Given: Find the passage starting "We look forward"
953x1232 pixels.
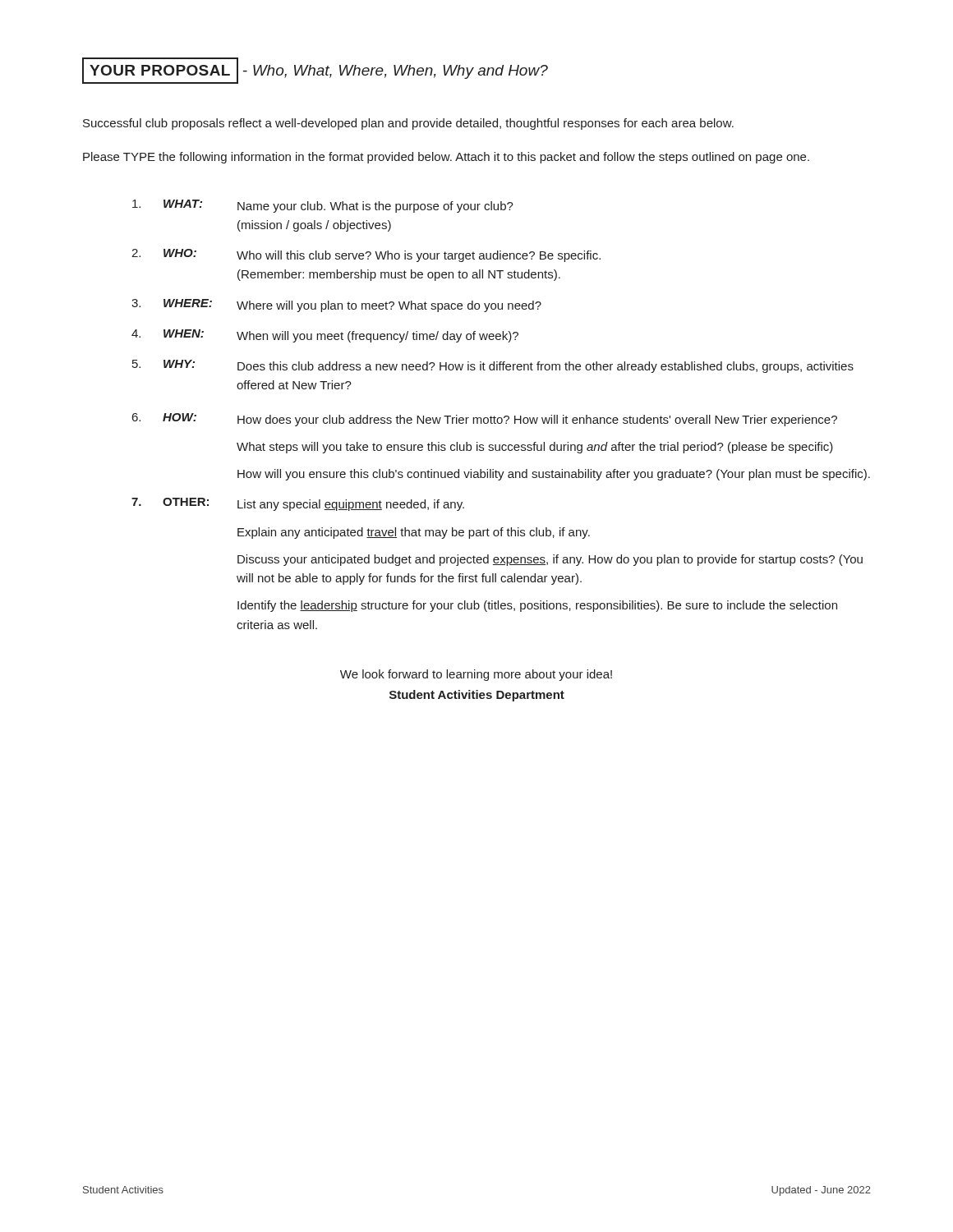Looking at the screenshot, I should (476, 684).
